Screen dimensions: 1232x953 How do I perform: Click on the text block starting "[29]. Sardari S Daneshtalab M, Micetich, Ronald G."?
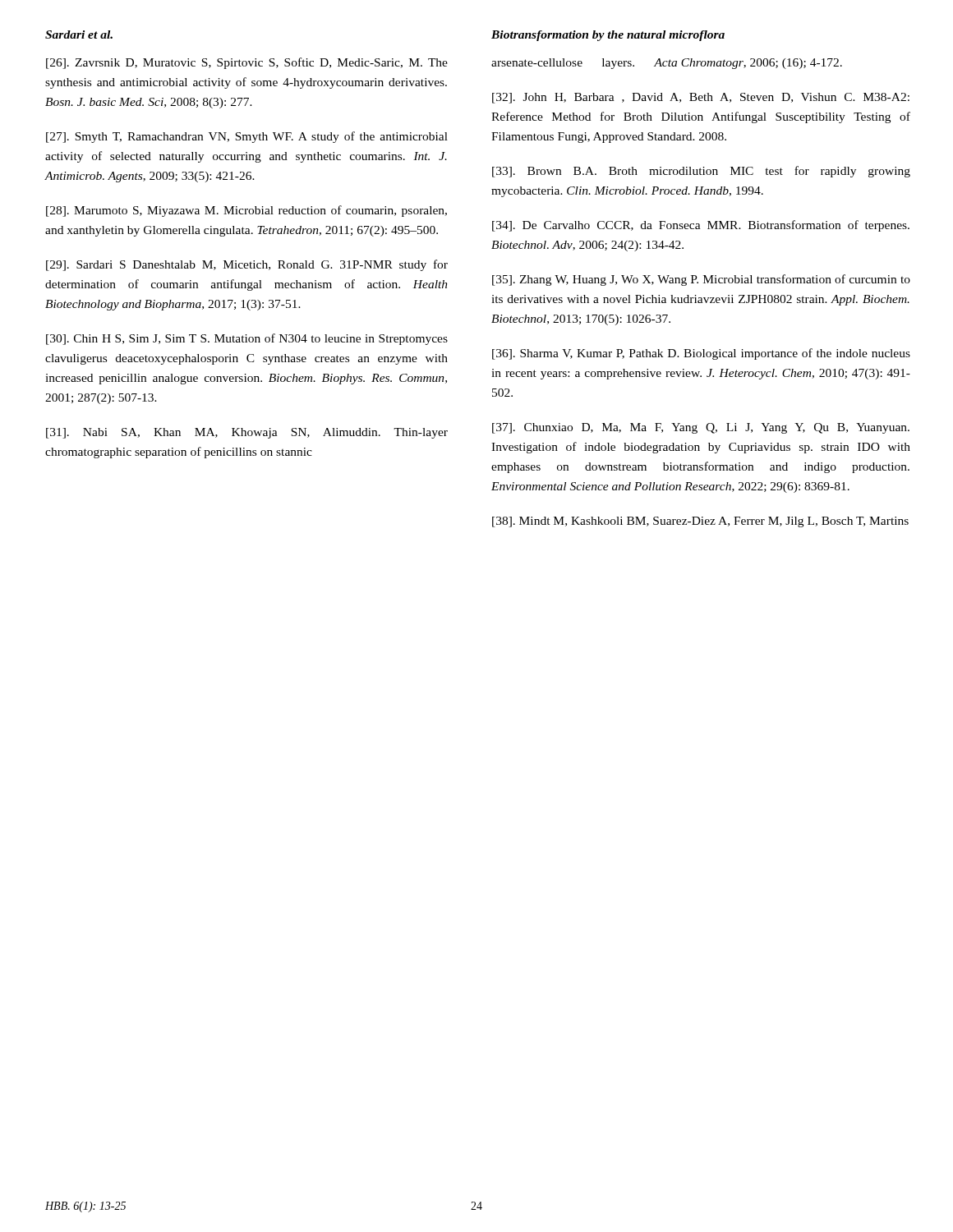246,284
